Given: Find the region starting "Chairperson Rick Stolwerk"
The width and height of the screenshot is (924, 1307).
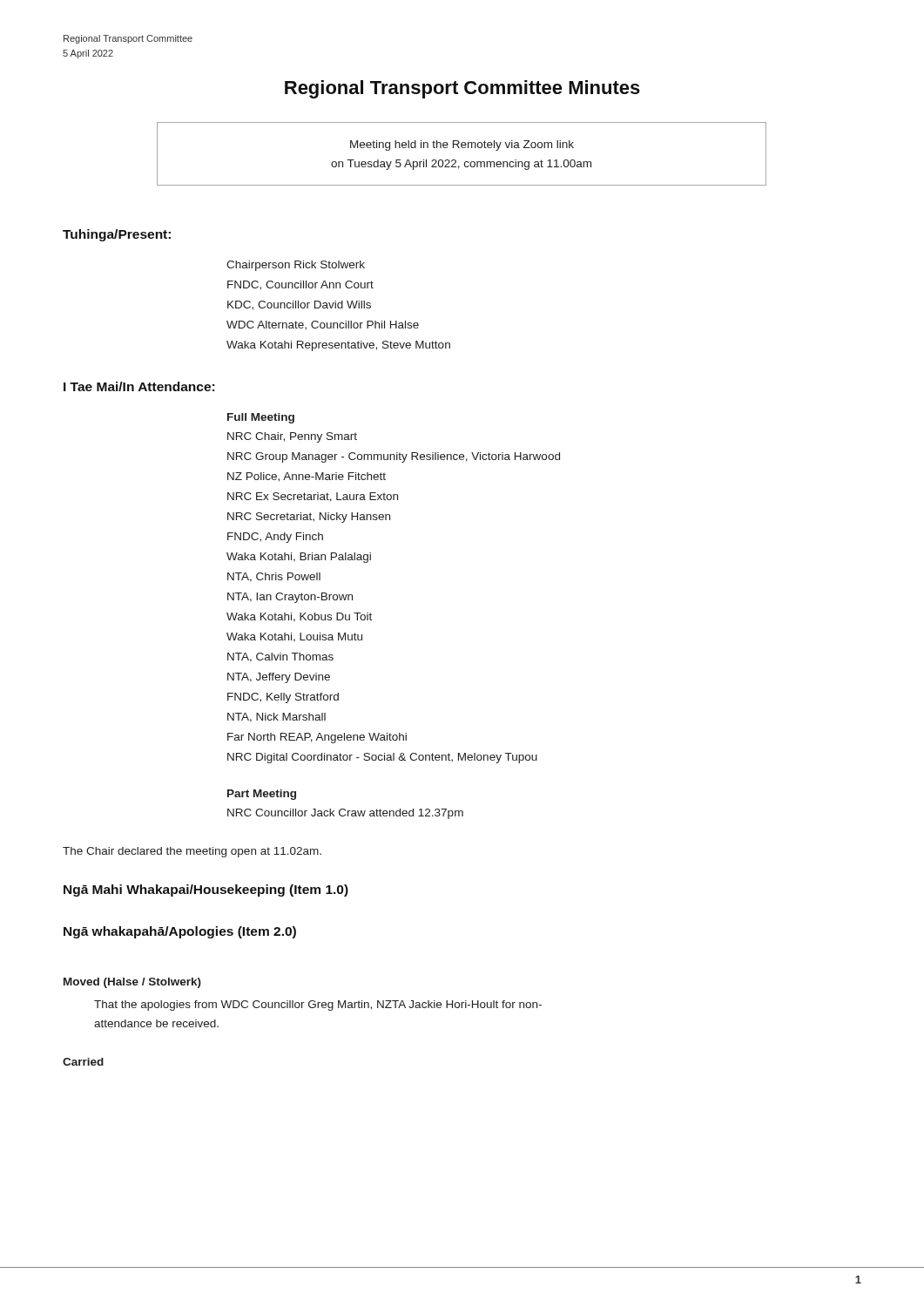Looking at the screenshot, I should coord(296,264).
